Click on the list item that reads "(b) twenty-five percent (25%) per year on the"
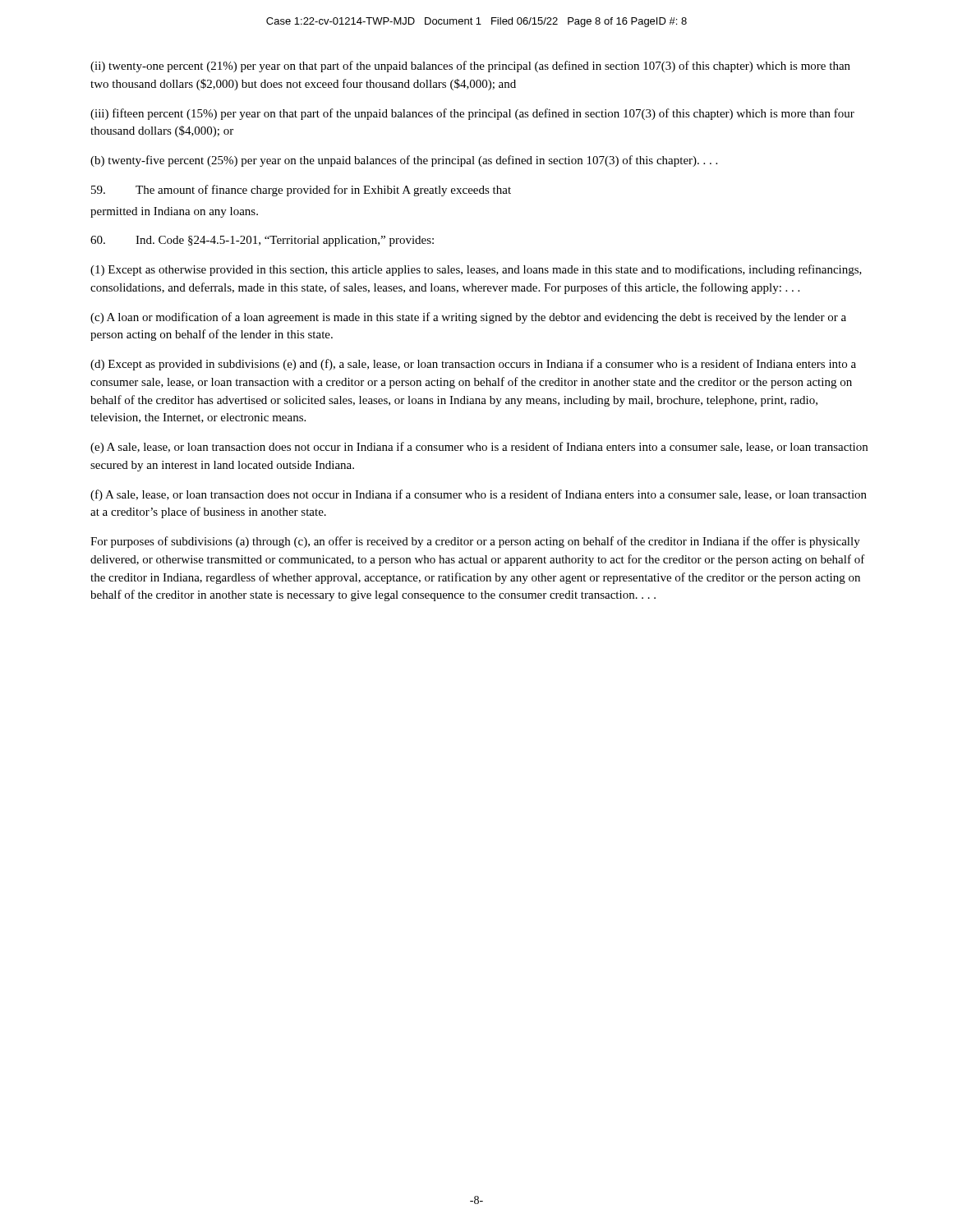953x1232 pixels. click(404, 160)
